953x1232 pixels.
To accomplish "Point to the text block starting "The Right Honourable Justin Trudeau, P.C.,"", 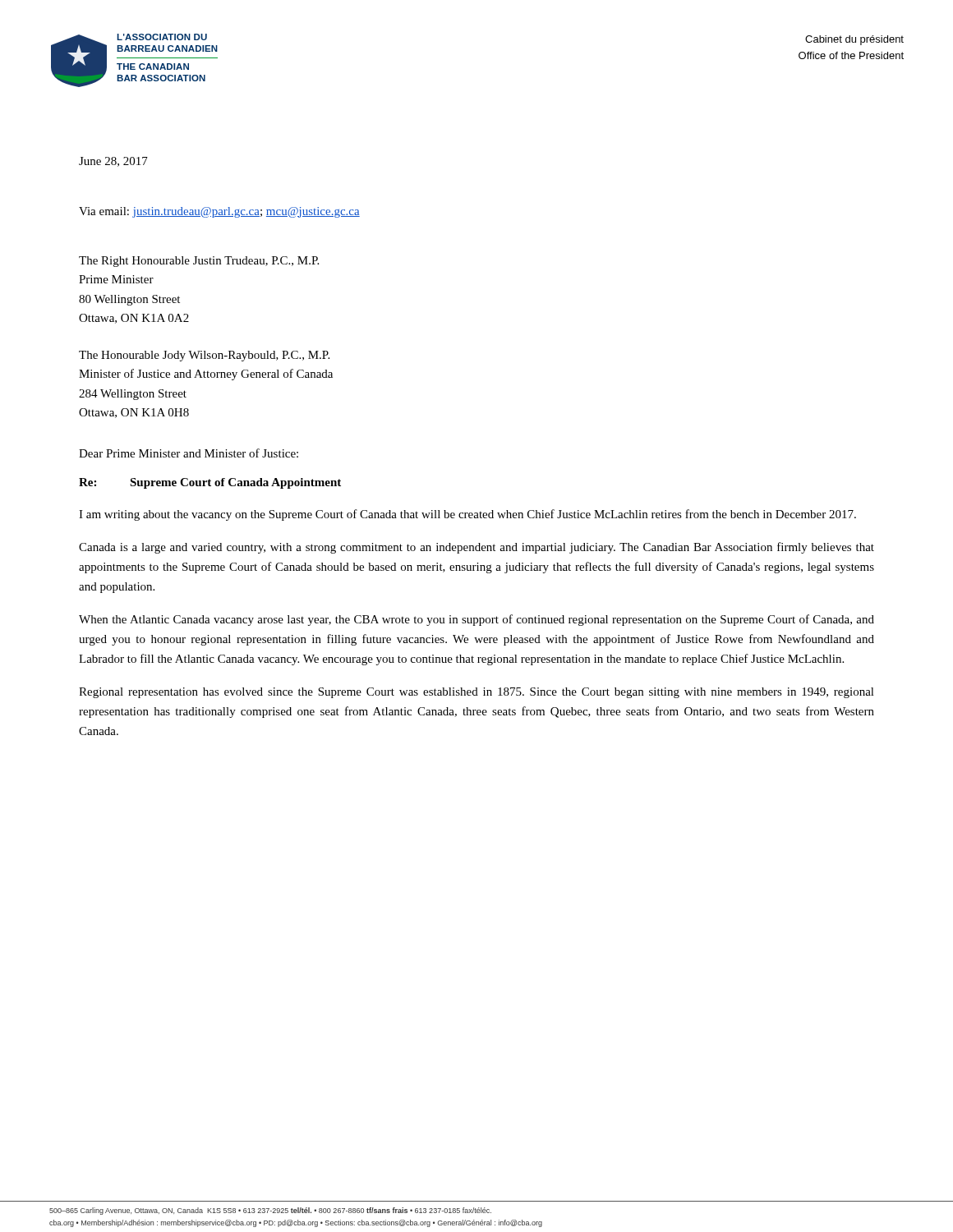I will [x=199, y=262].
